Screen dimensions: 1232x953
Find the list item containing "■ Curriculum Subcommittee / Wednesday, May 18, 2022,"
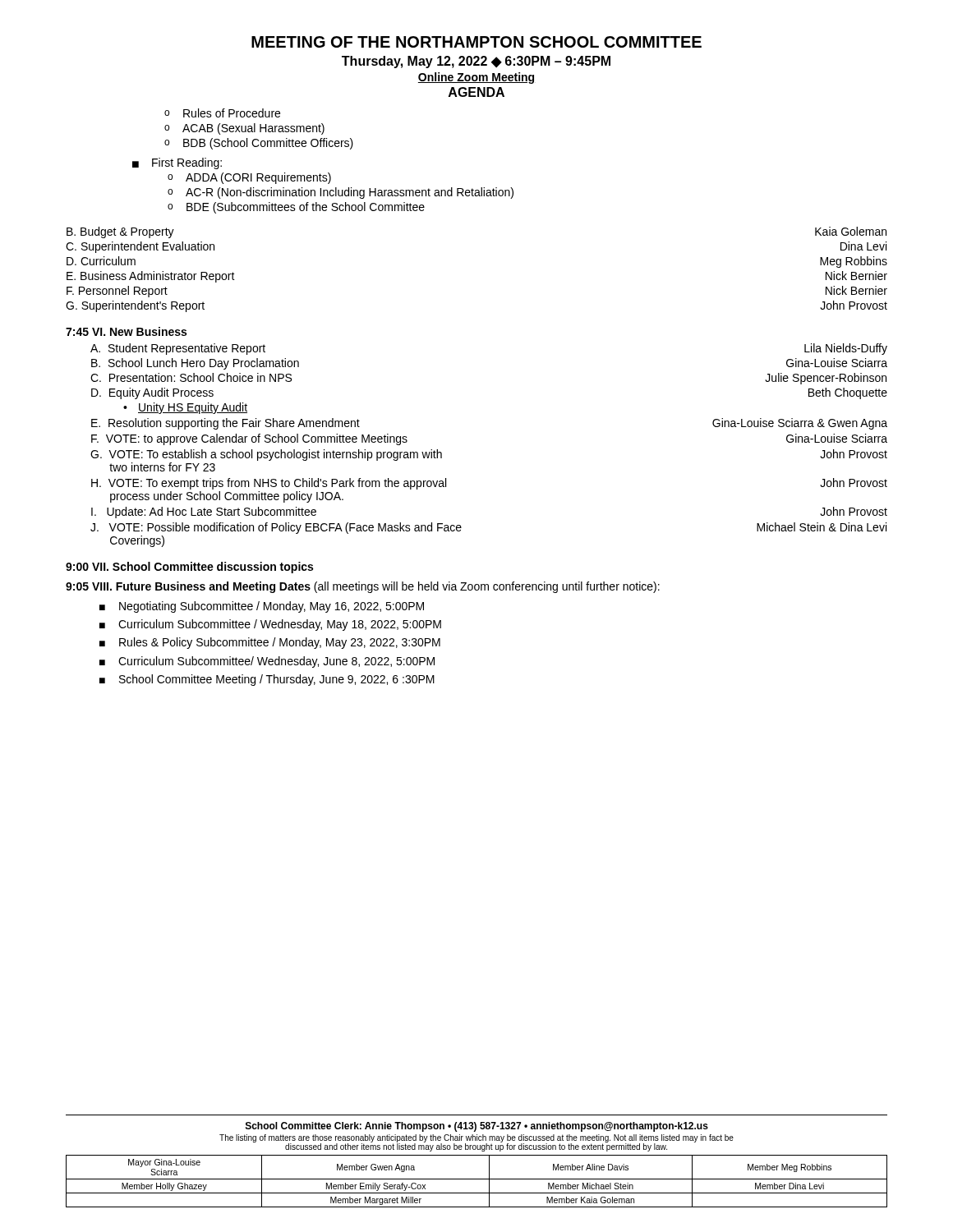[x=270, y=625]
